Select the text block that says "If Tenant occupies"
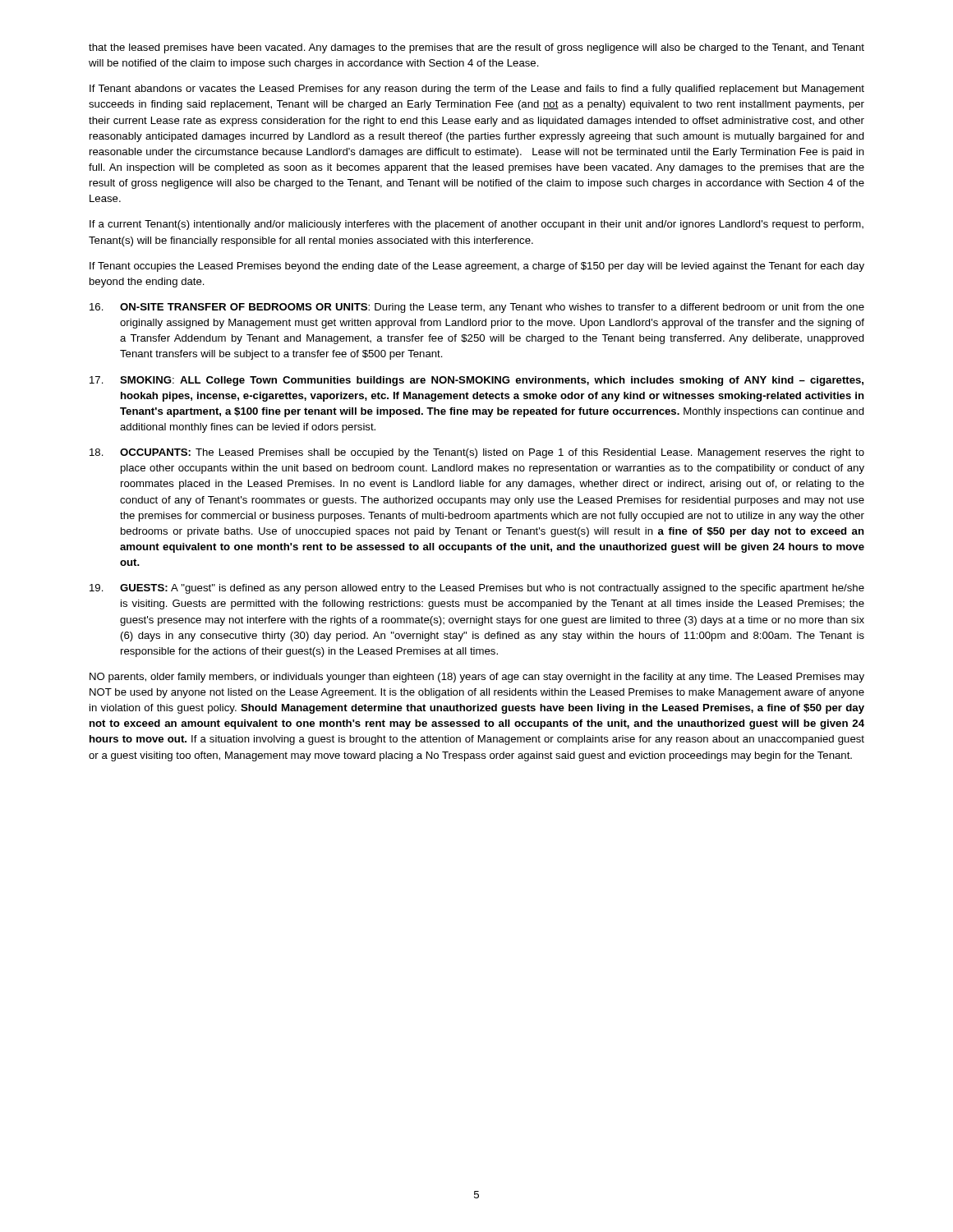Image resolution: width=953 pixels, height=1232 pixels. (x=476, y=273)
